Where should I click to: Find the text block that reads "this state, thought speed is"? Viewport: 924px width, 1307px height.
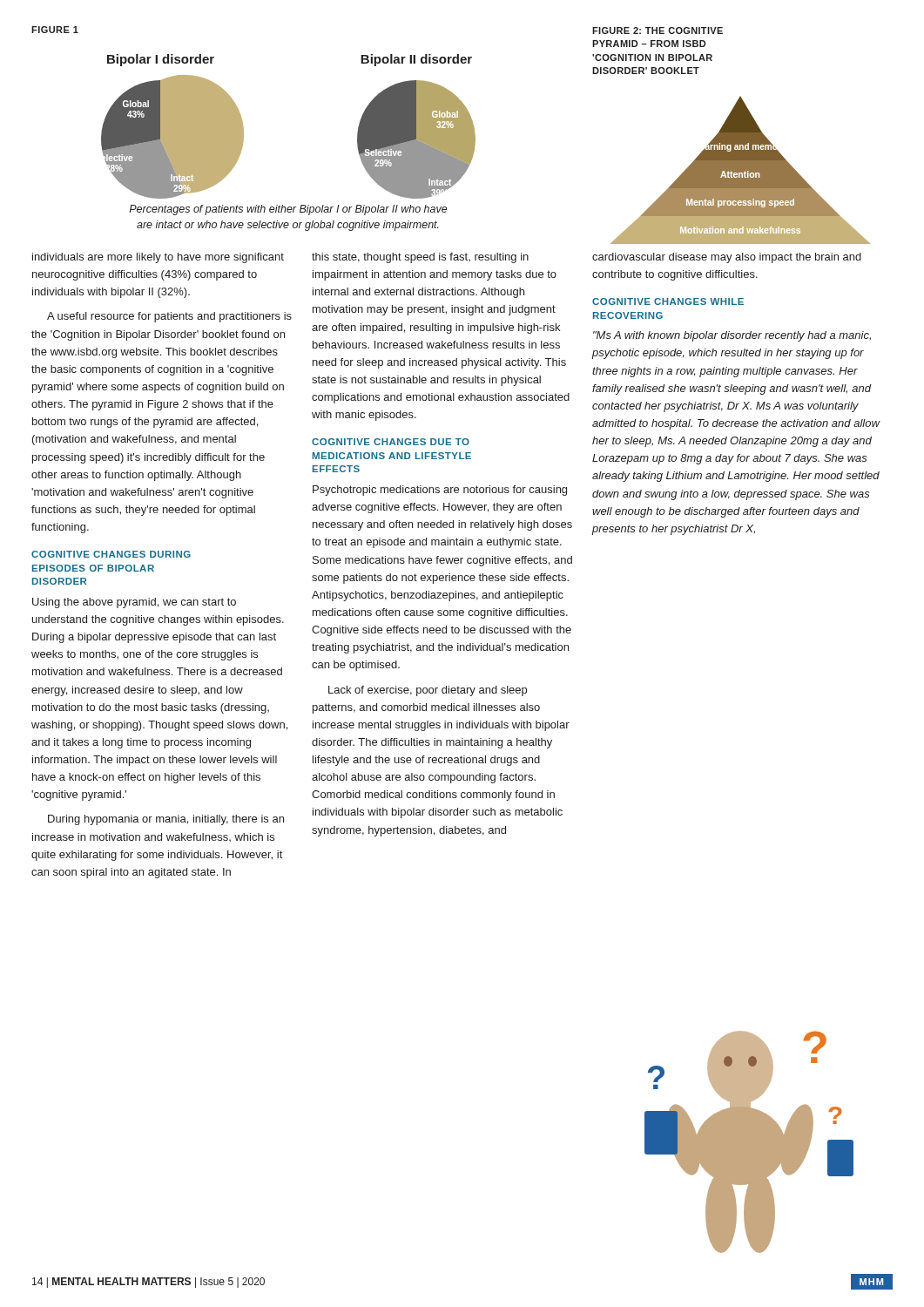pos(442,544)
